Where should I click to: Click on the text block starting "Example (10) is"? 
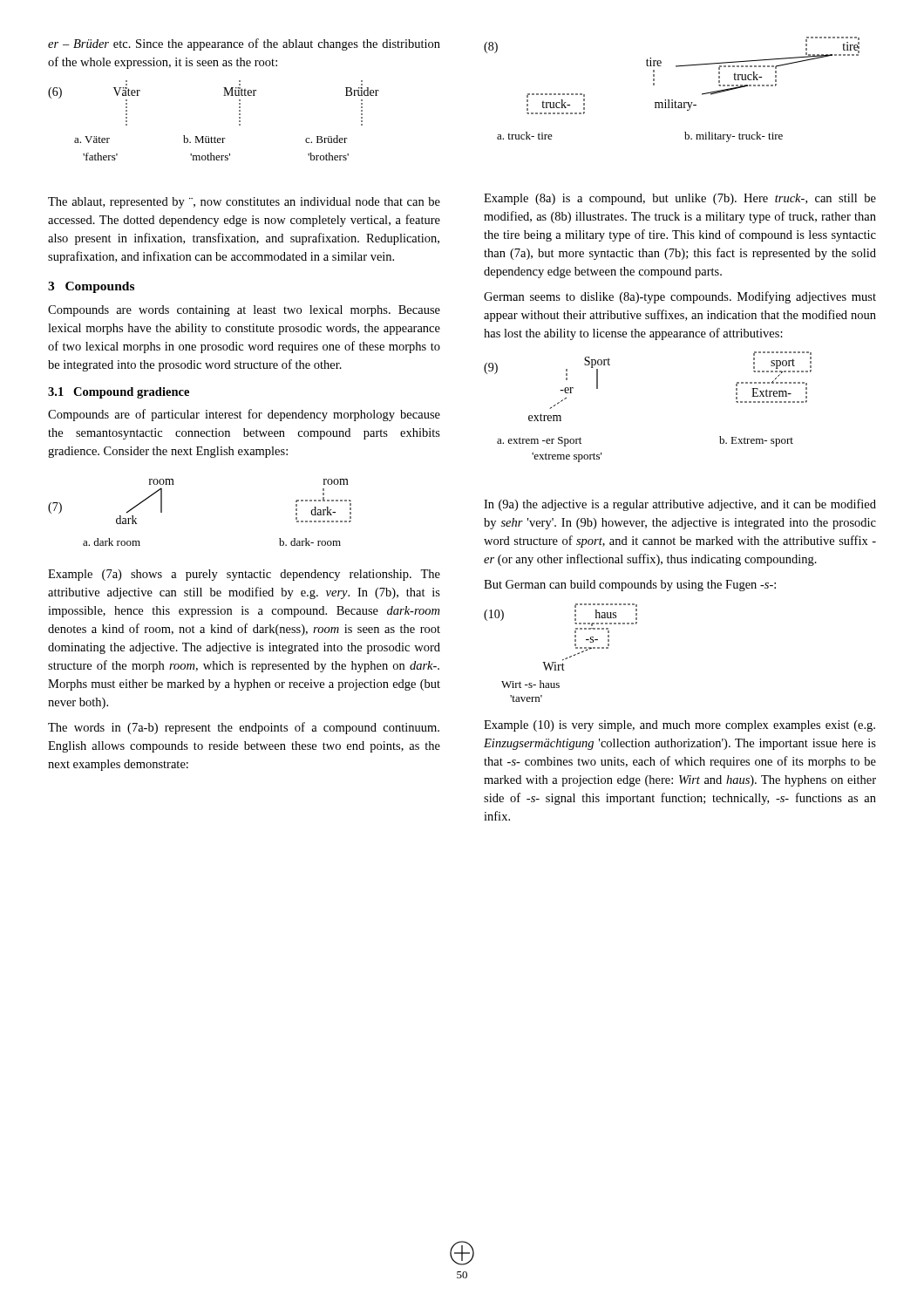(x=680, y=771)
